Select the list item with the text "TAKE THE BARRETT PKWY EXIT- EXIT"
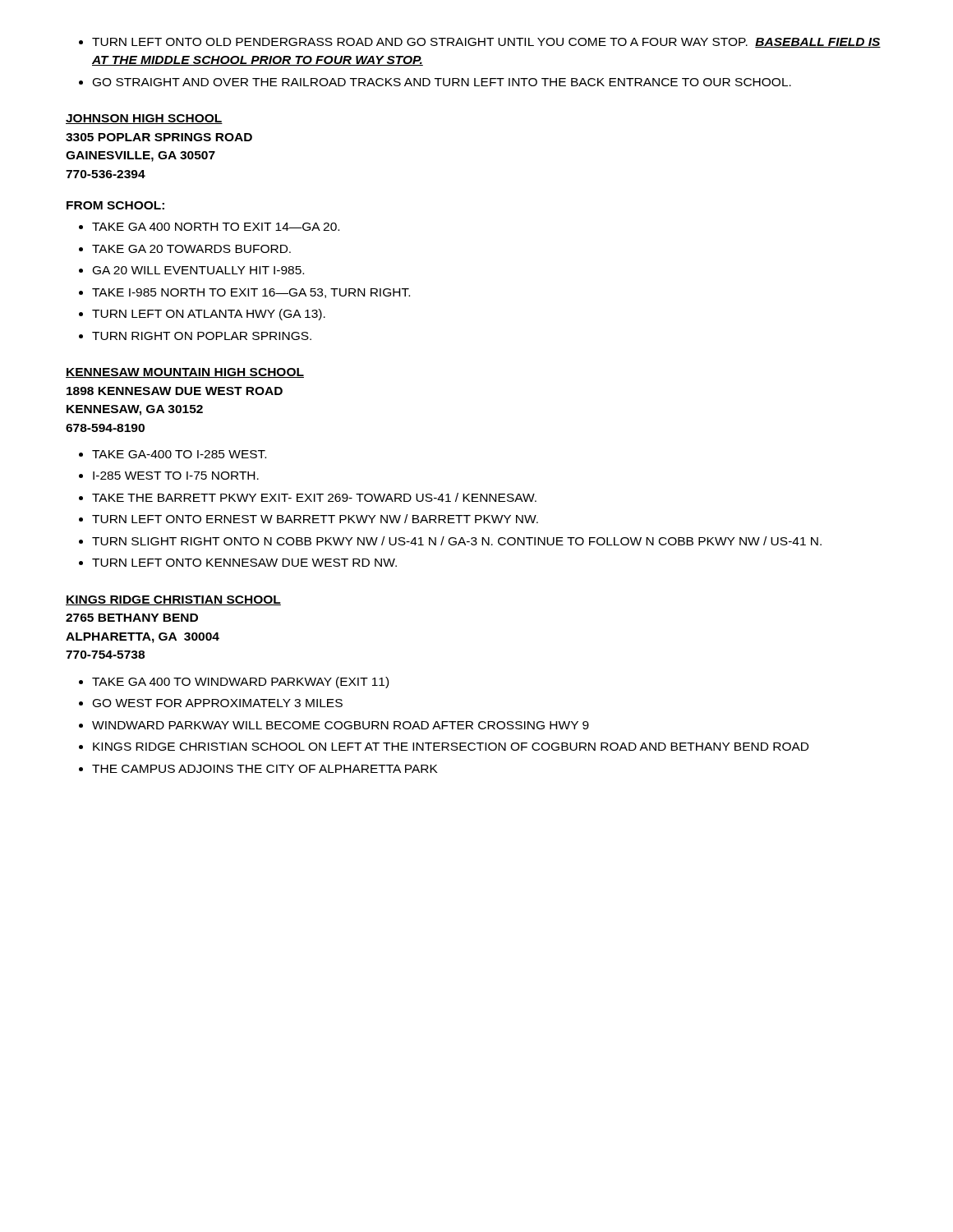Viewport: 953px width, 1232px height. coord(315,497)
